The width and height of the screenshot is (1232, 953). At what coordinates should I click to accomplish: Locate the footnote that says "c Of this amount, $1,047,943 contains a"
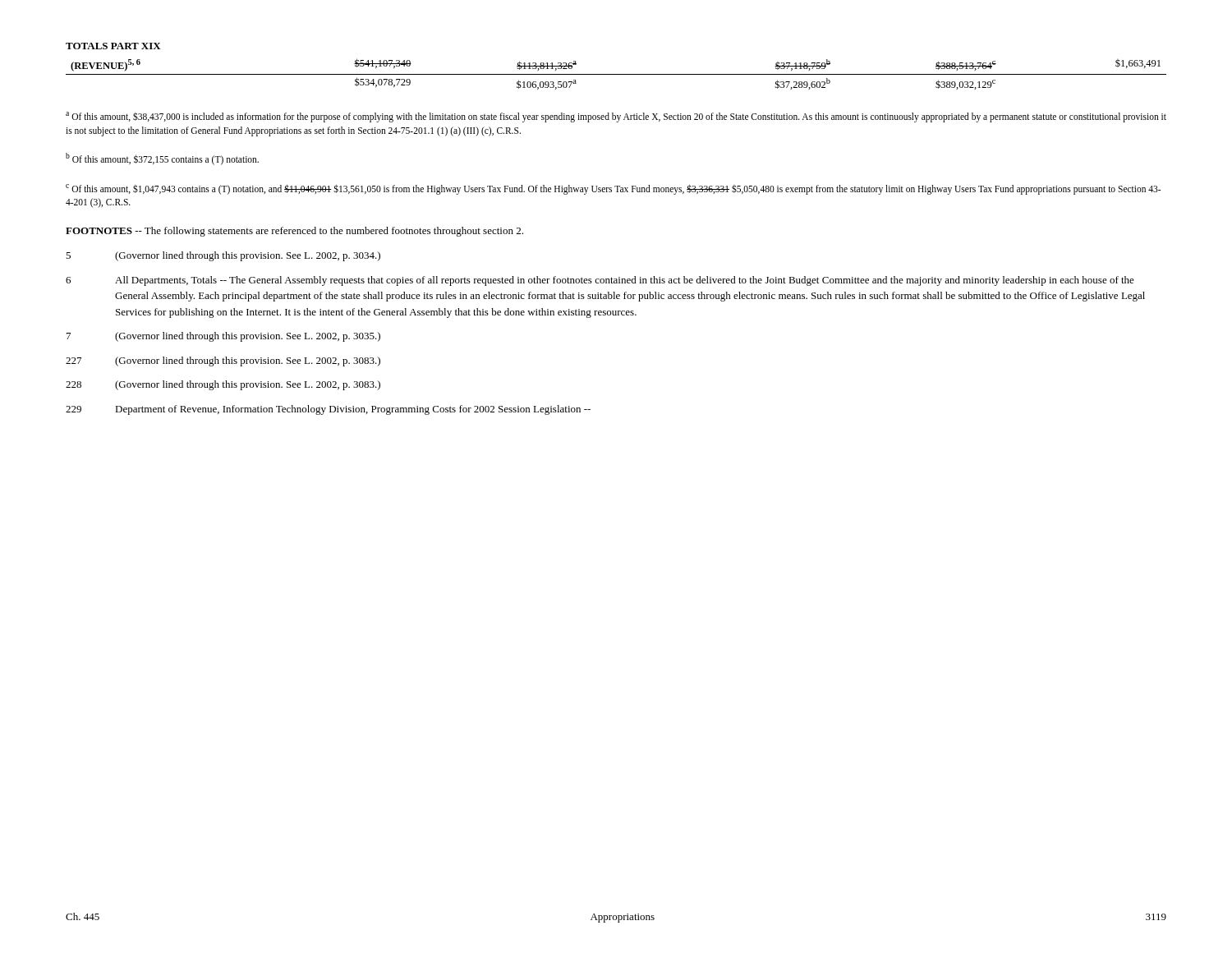pyautogui.click(x=613, y=194)
